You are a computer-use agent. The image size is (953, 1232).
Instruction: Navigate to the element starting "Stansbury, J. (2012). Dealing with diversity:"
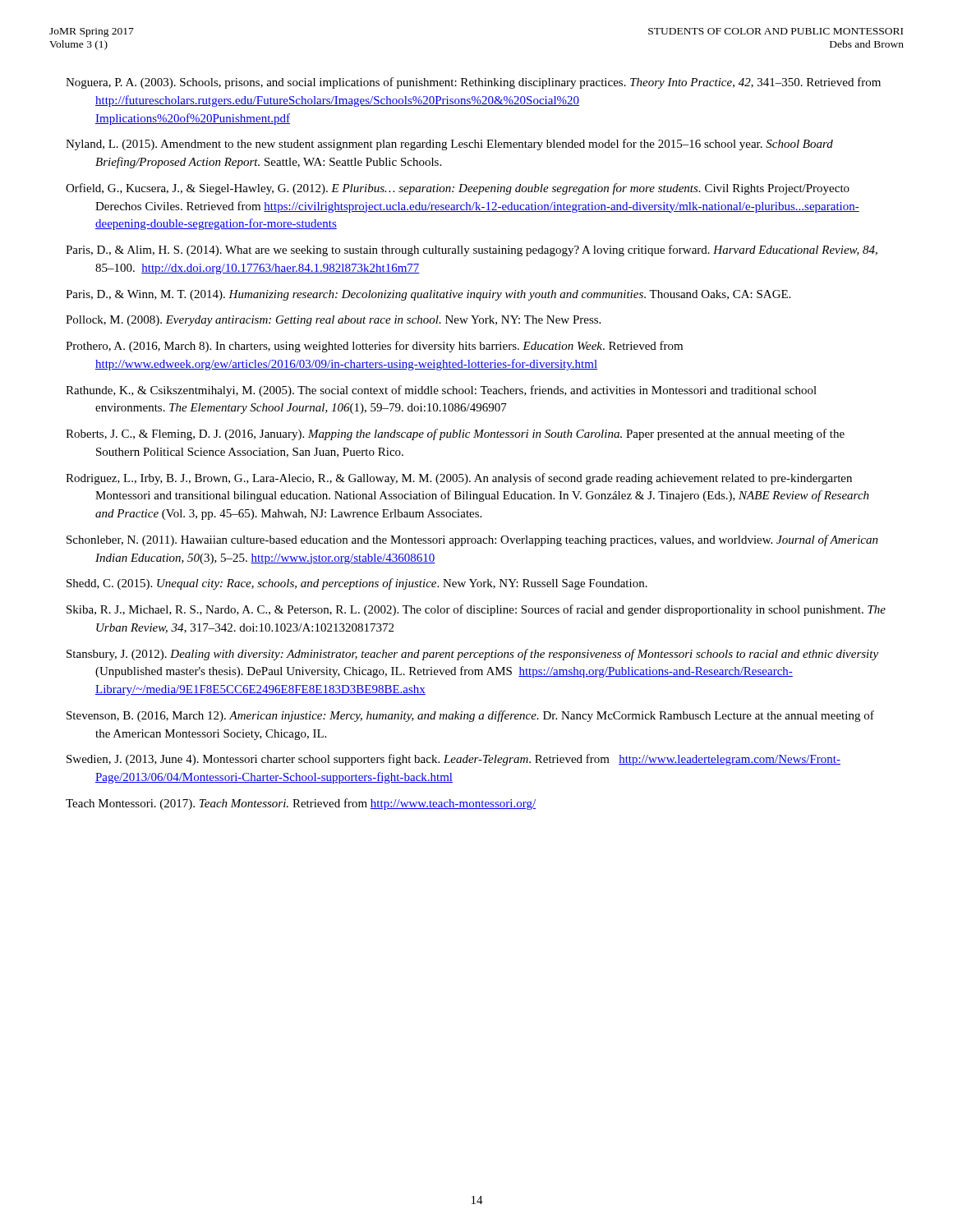coord(472,671)
